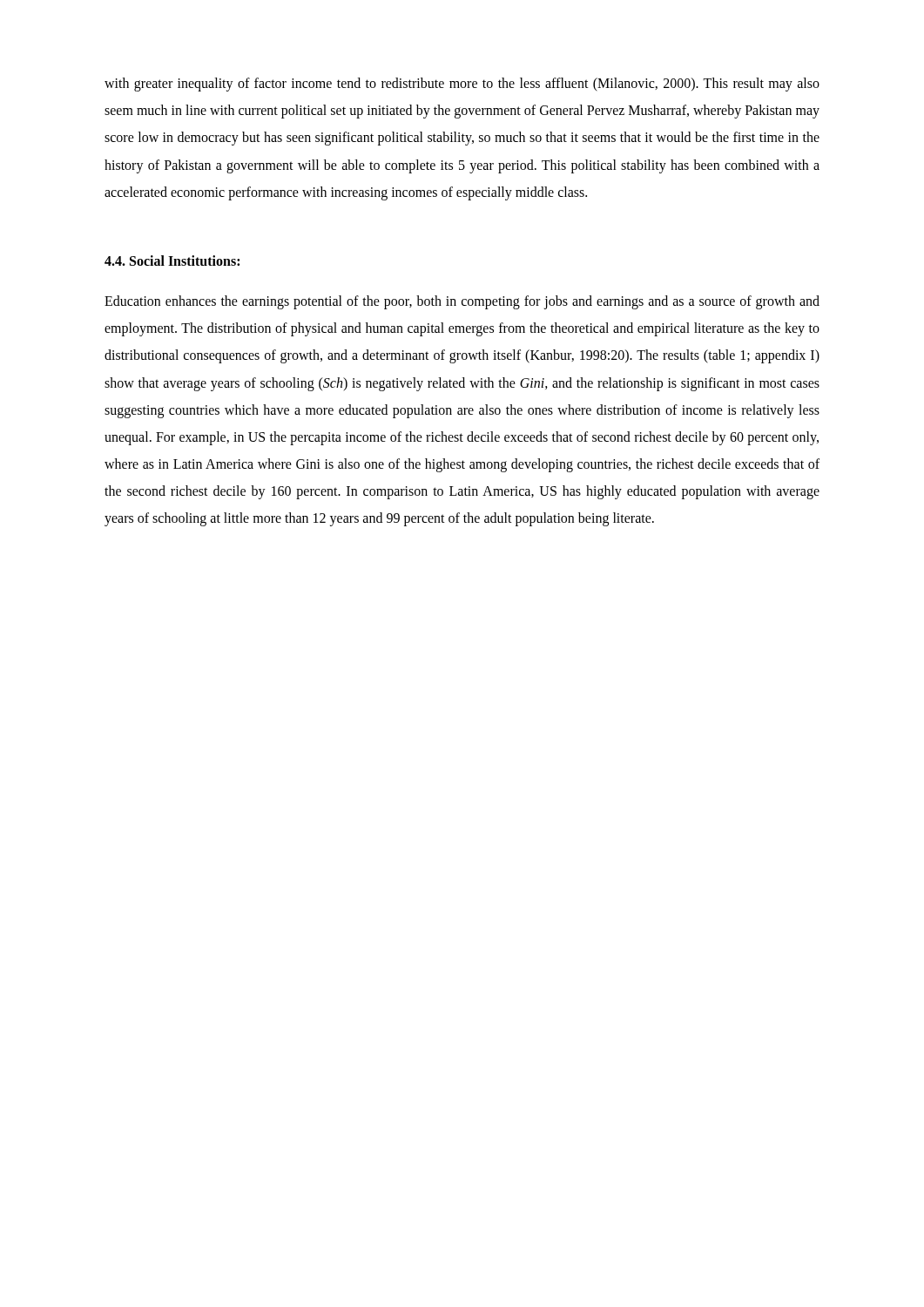Find the section header that says "4.4. Social Institutions:"
This screenshot has width=924, height=1307.
click(173, 261)
